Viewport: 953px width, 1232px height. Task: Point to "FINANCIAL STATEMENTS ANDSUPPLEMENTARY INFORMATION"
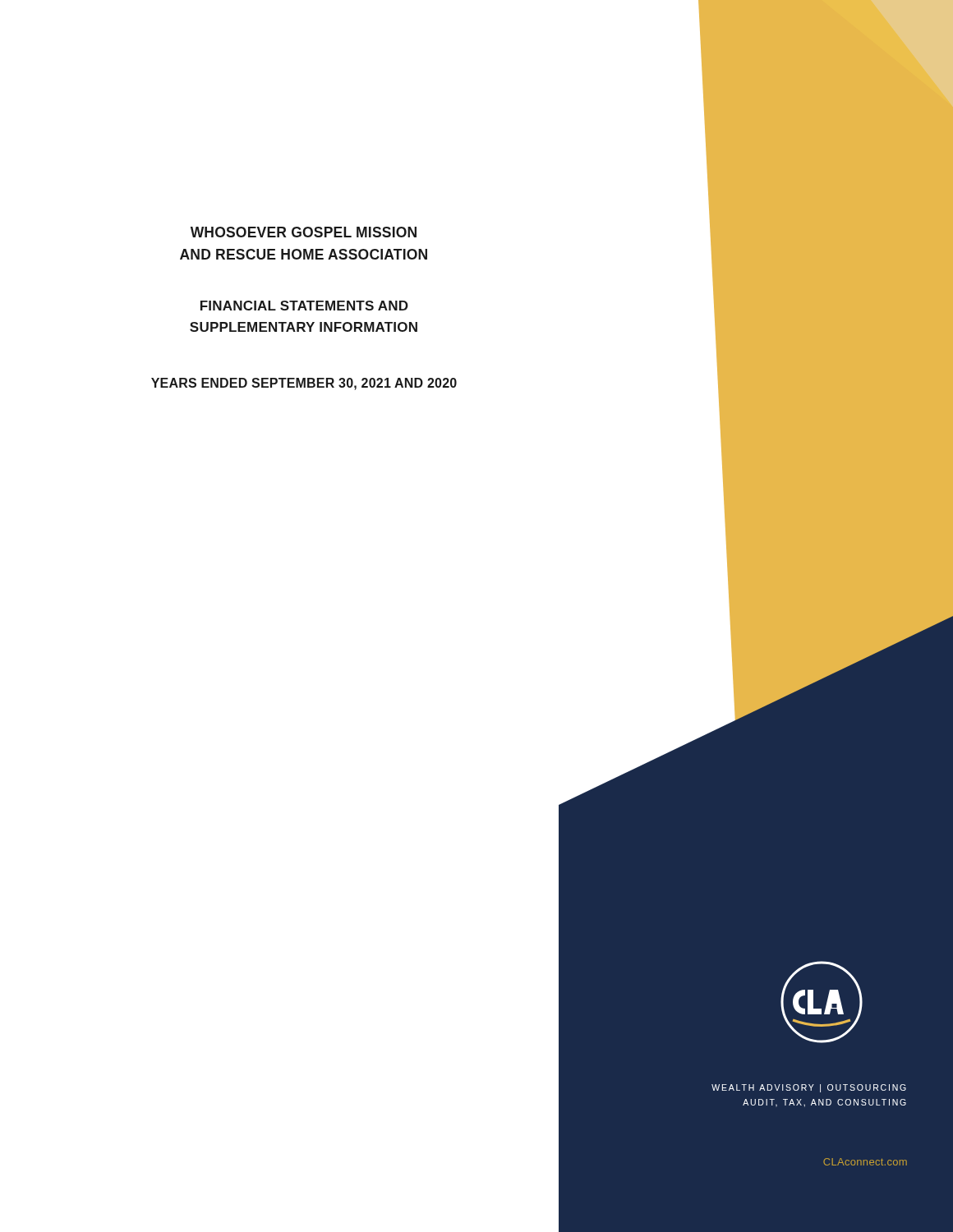[x=304, y=317]
